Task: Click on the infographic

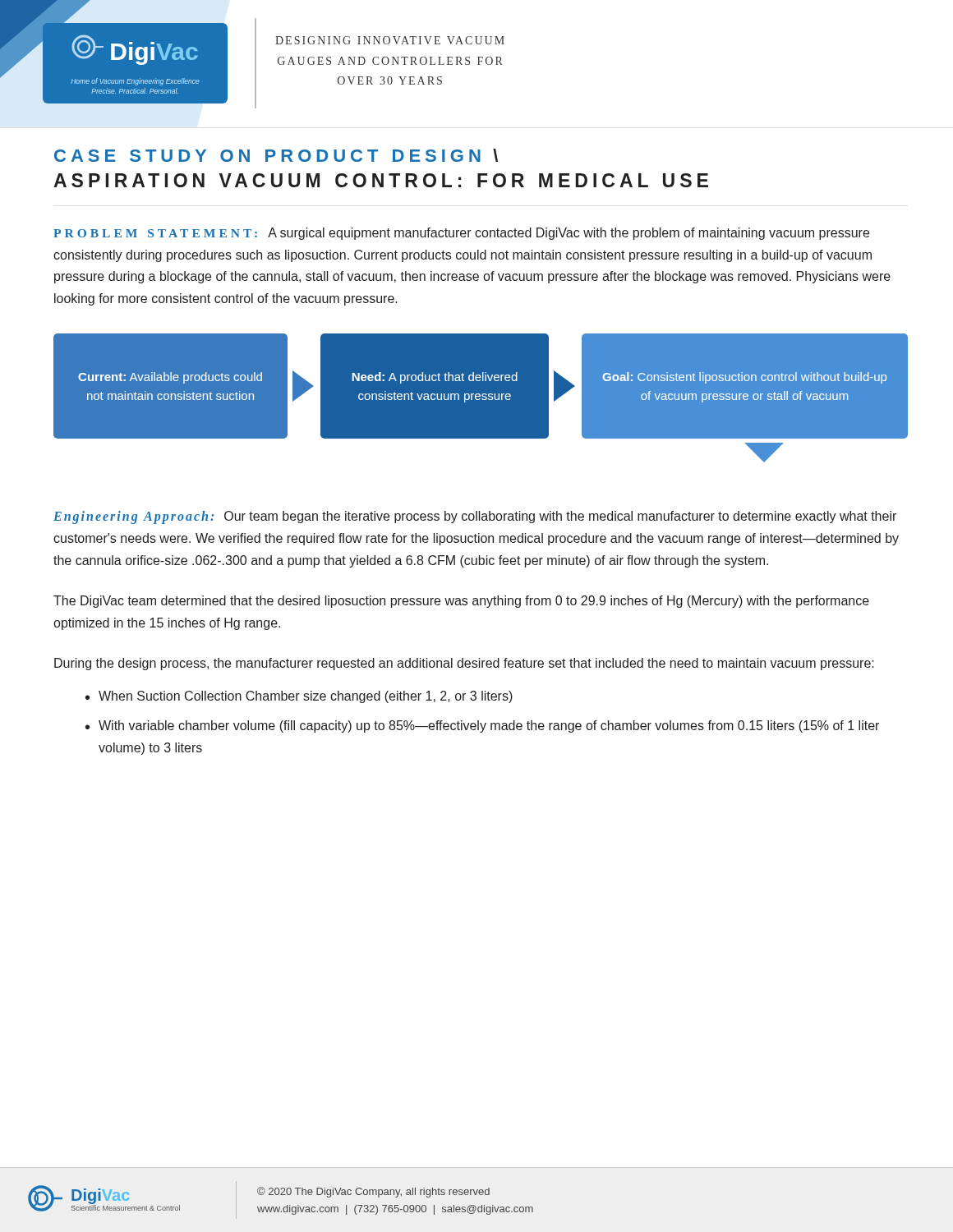Action: coord(481,403)
